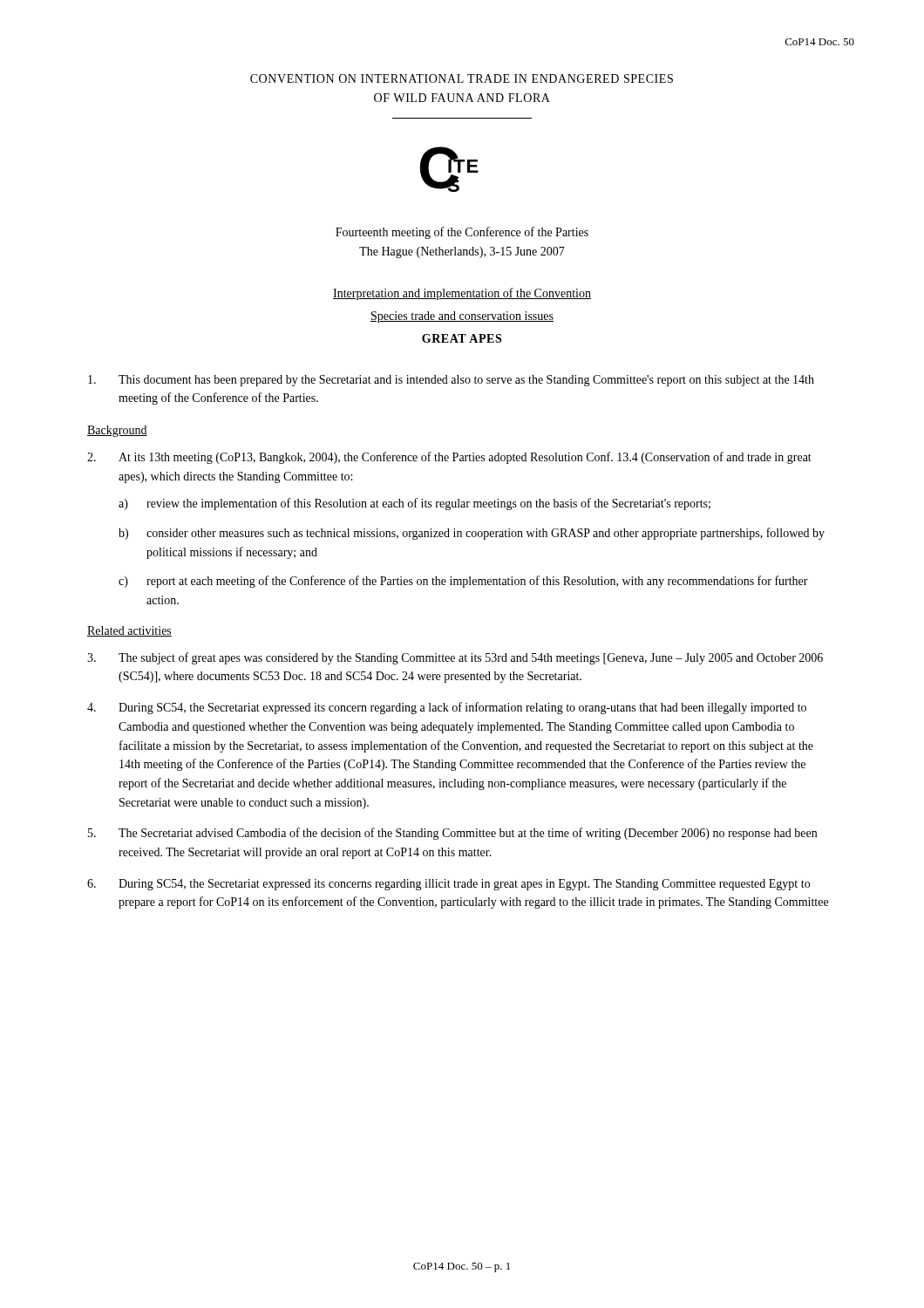The height and width of the screenshot is (1308, 924).
Task: Click the passage that begins "6. During SC54, the"
Action: pyautogui.click(x=462, y=893)
